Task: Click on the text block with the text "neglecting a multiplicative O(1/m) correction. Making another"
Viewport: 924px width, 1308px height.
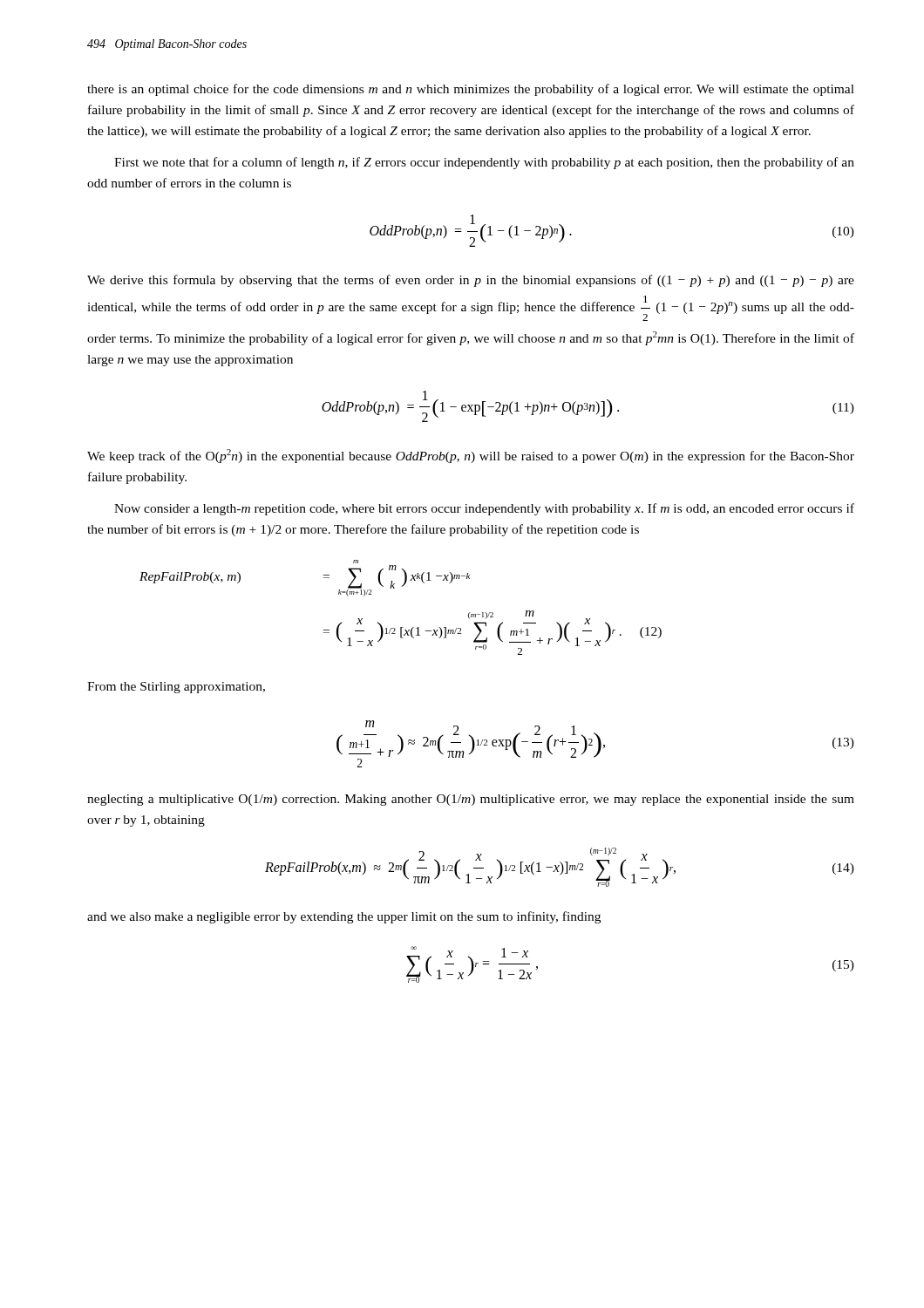Action: coord(471,809)
